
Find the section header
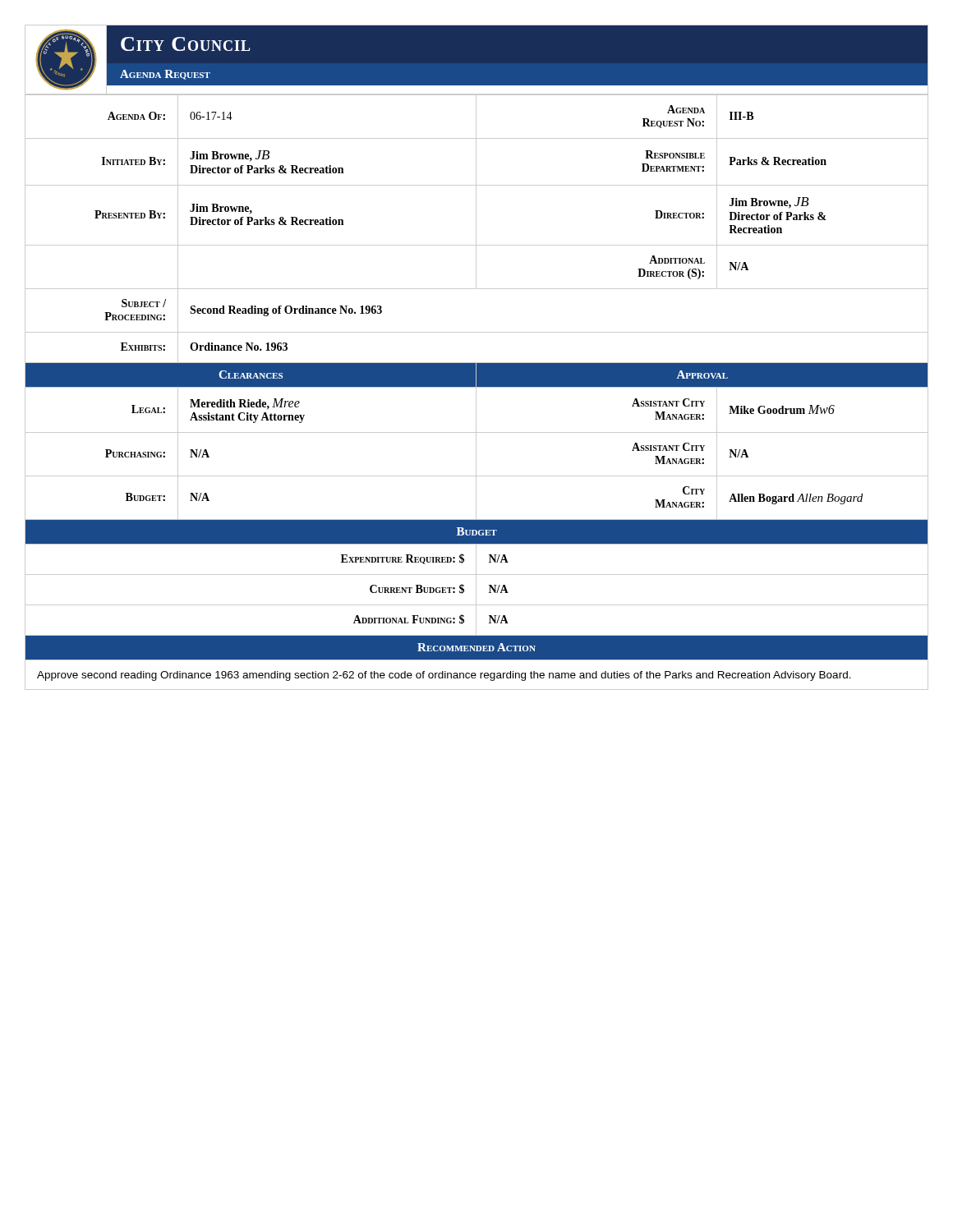click(165, 74)
